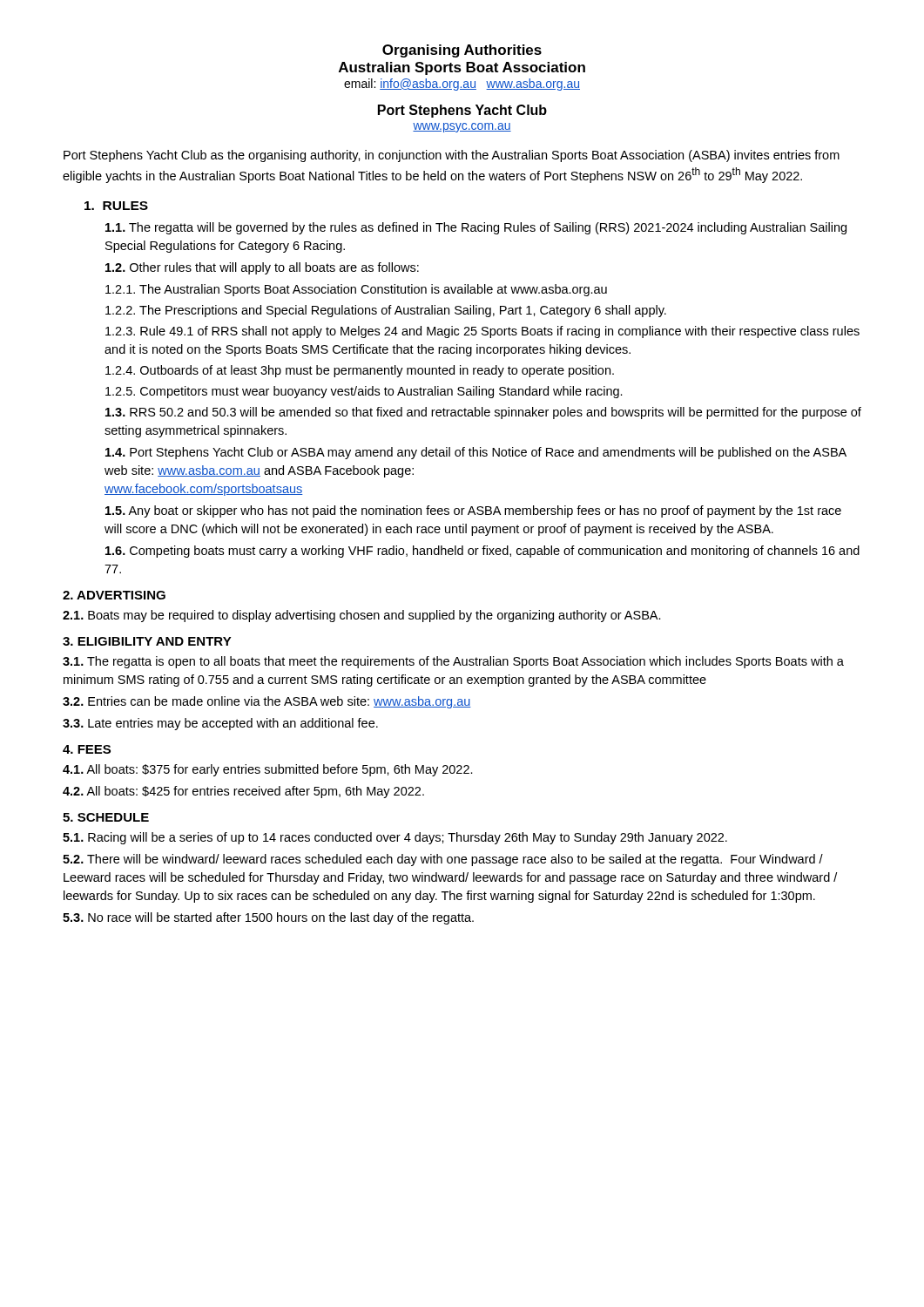Find the block on this page that starts "5.1. Racing will"
The image size is (924, 1307).
click(x=395, y=838)
